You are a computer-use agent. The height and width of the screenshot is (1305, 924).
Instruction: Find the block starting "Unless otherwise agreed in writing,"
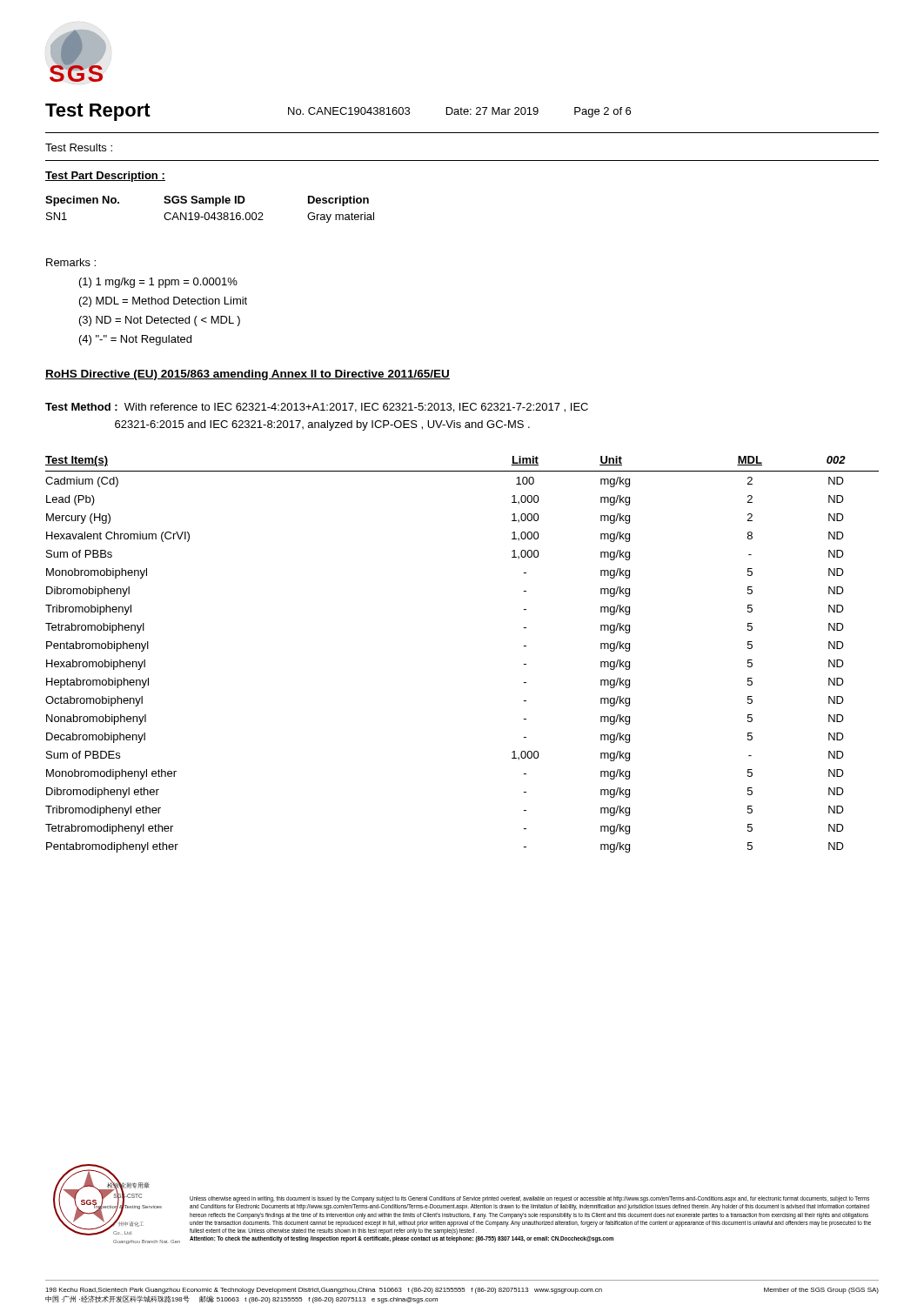pyautogui.click(x=530, y=1218)
